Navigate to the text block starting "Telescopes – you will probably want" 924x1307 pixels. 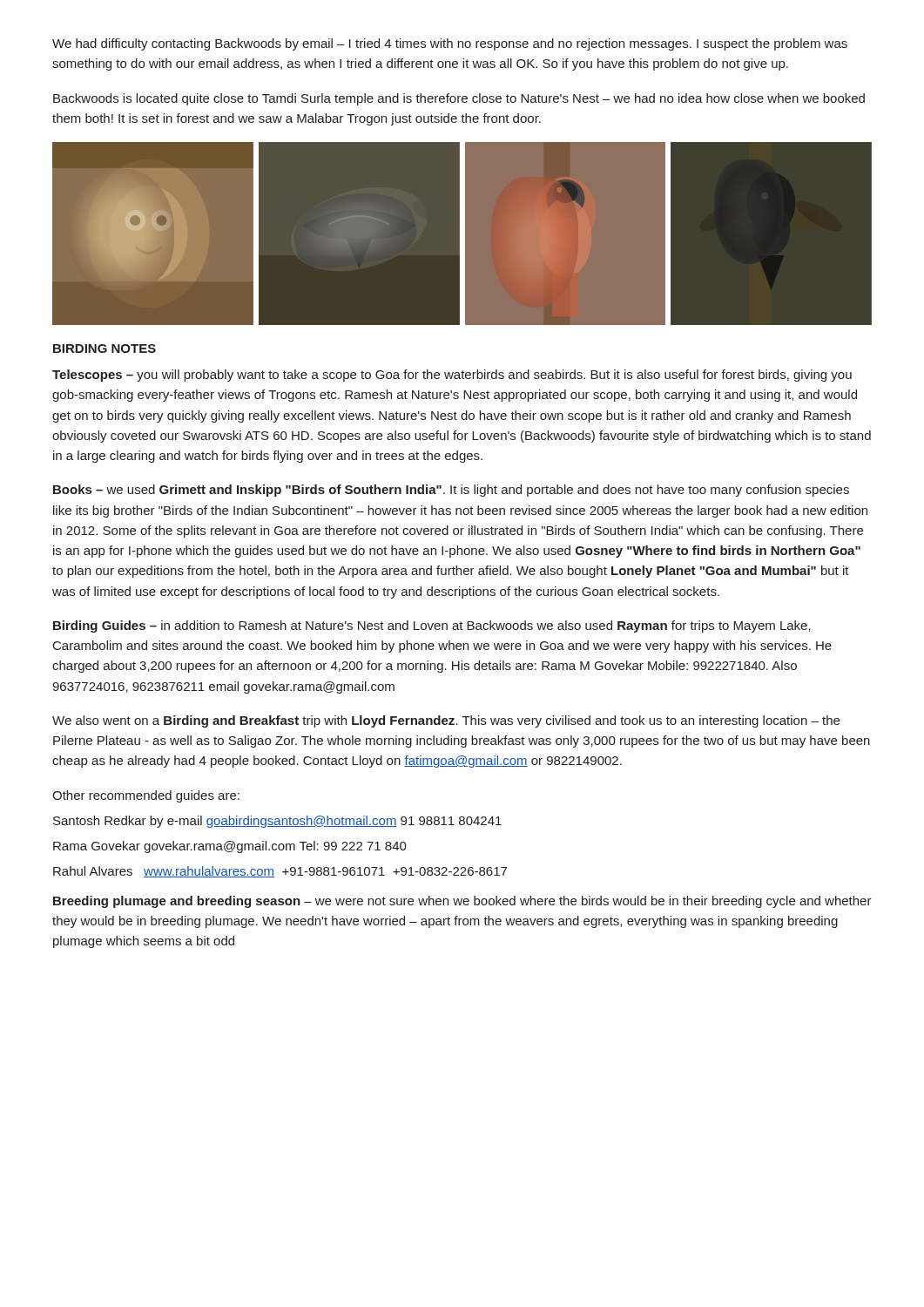[462, 415]
